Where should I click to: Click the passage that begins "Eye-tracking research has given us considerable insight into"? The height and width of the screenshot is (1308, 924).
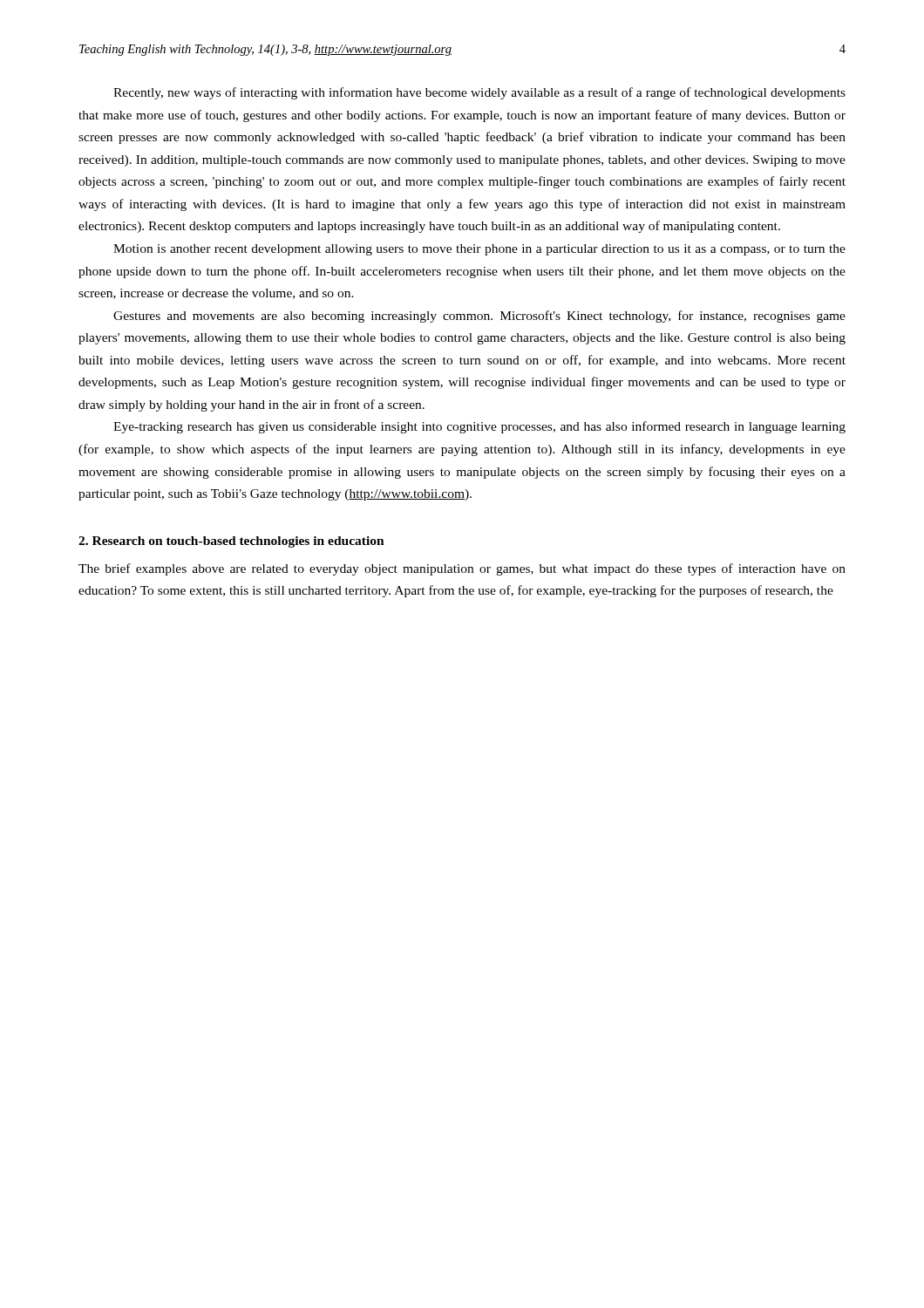[x=462, y=460]
